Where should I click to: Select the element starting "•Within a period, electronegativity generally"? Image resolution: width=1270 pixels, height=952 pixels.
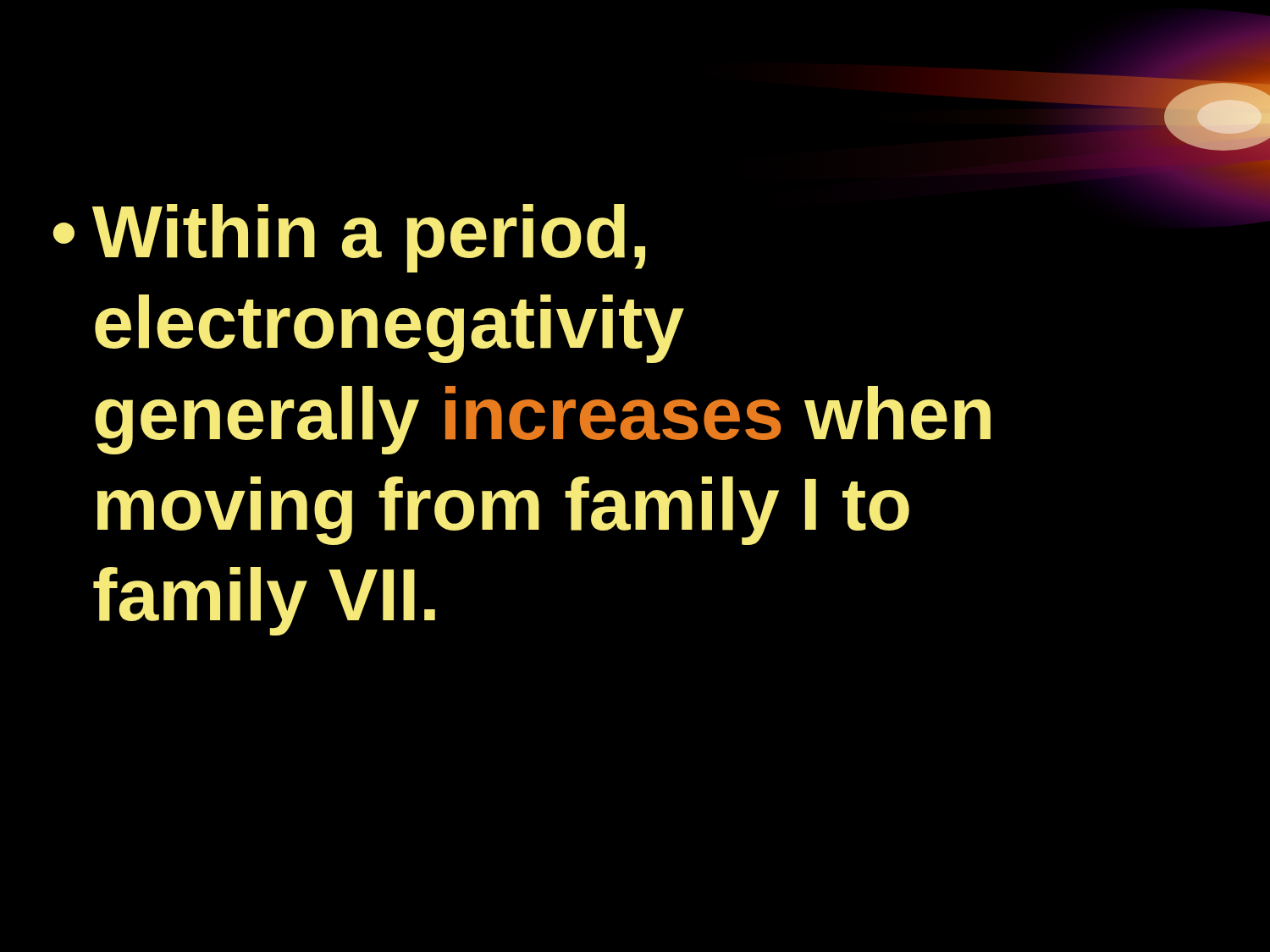pos(523,413)
